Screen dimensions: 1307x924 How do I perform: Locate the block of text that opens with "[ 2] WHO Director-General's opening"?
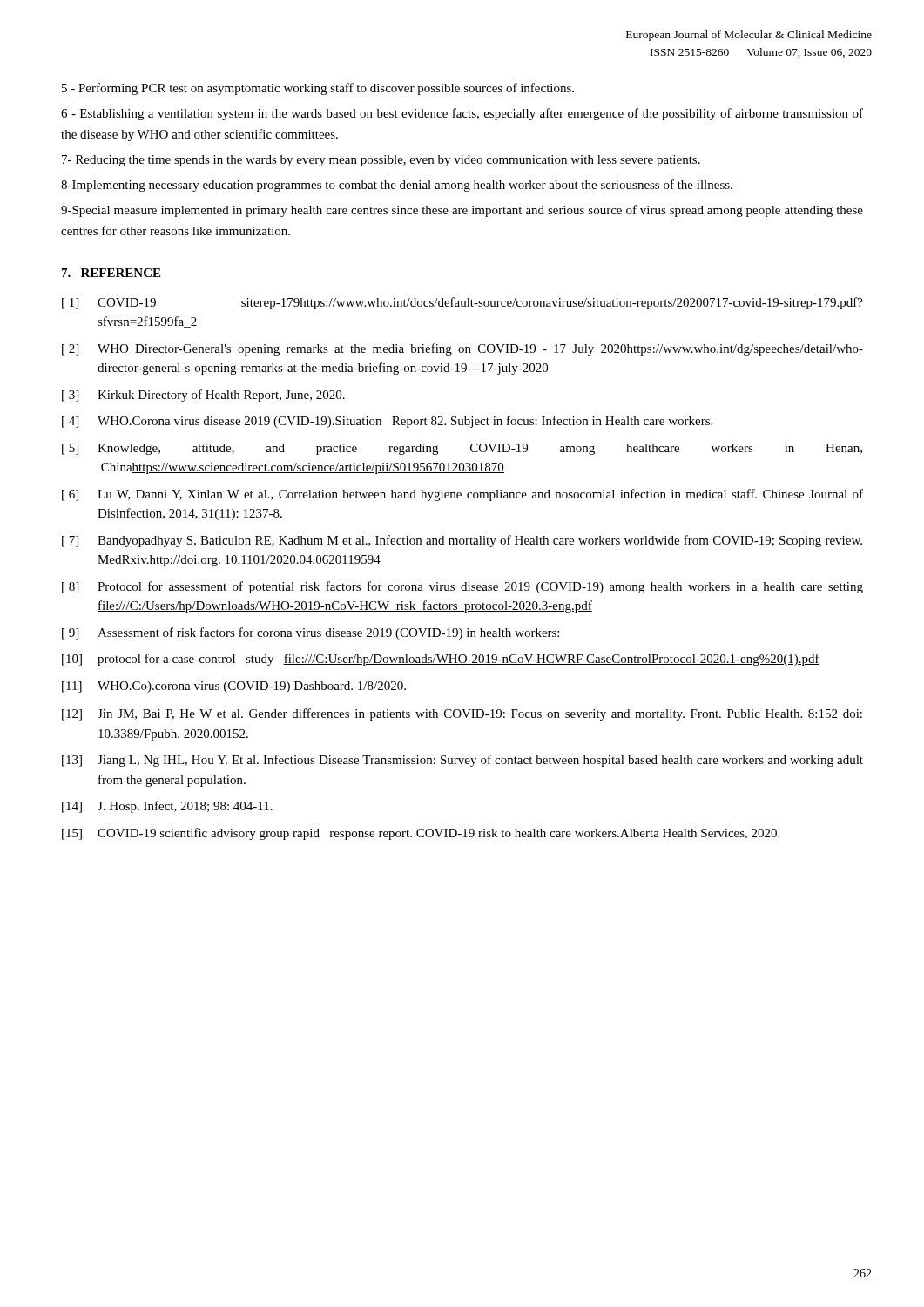click(x=462, y=358)
